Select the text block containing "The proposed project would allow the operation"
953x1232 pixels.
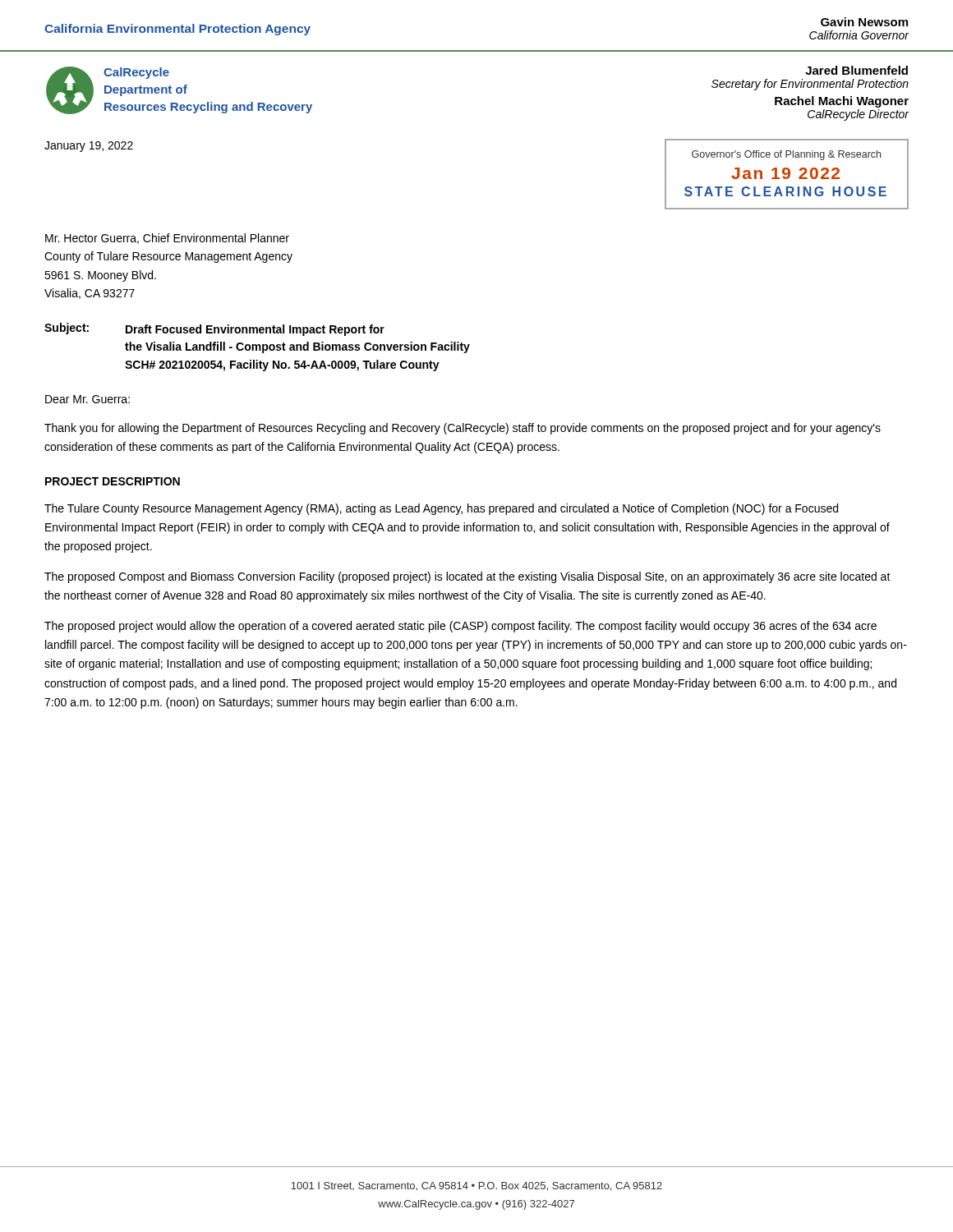click(476, 664)
